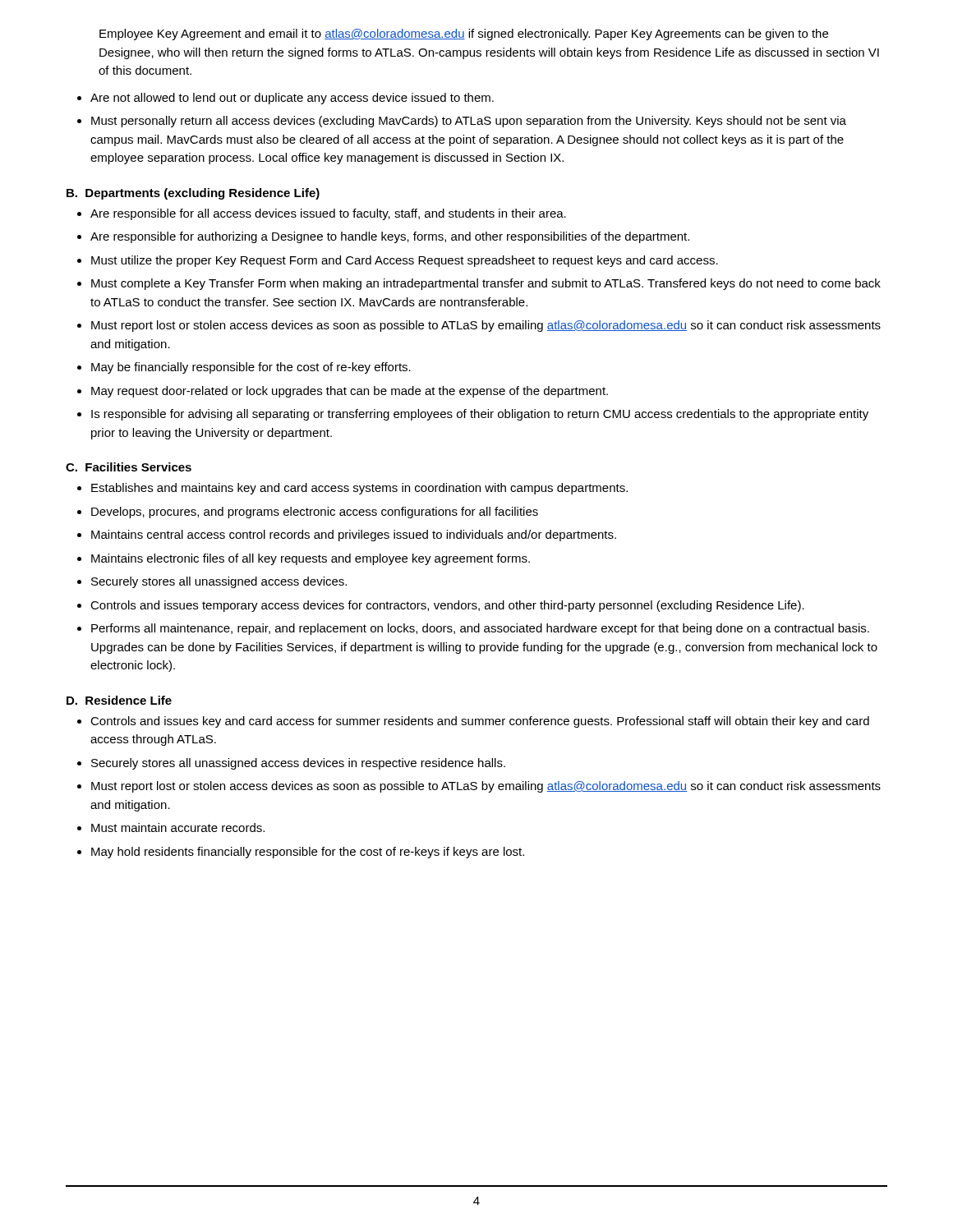Viewport: 953px width, 1232px height.
Task: Click on the list item with the text "Controls and issues key and card"
Action: coord(489,730)
